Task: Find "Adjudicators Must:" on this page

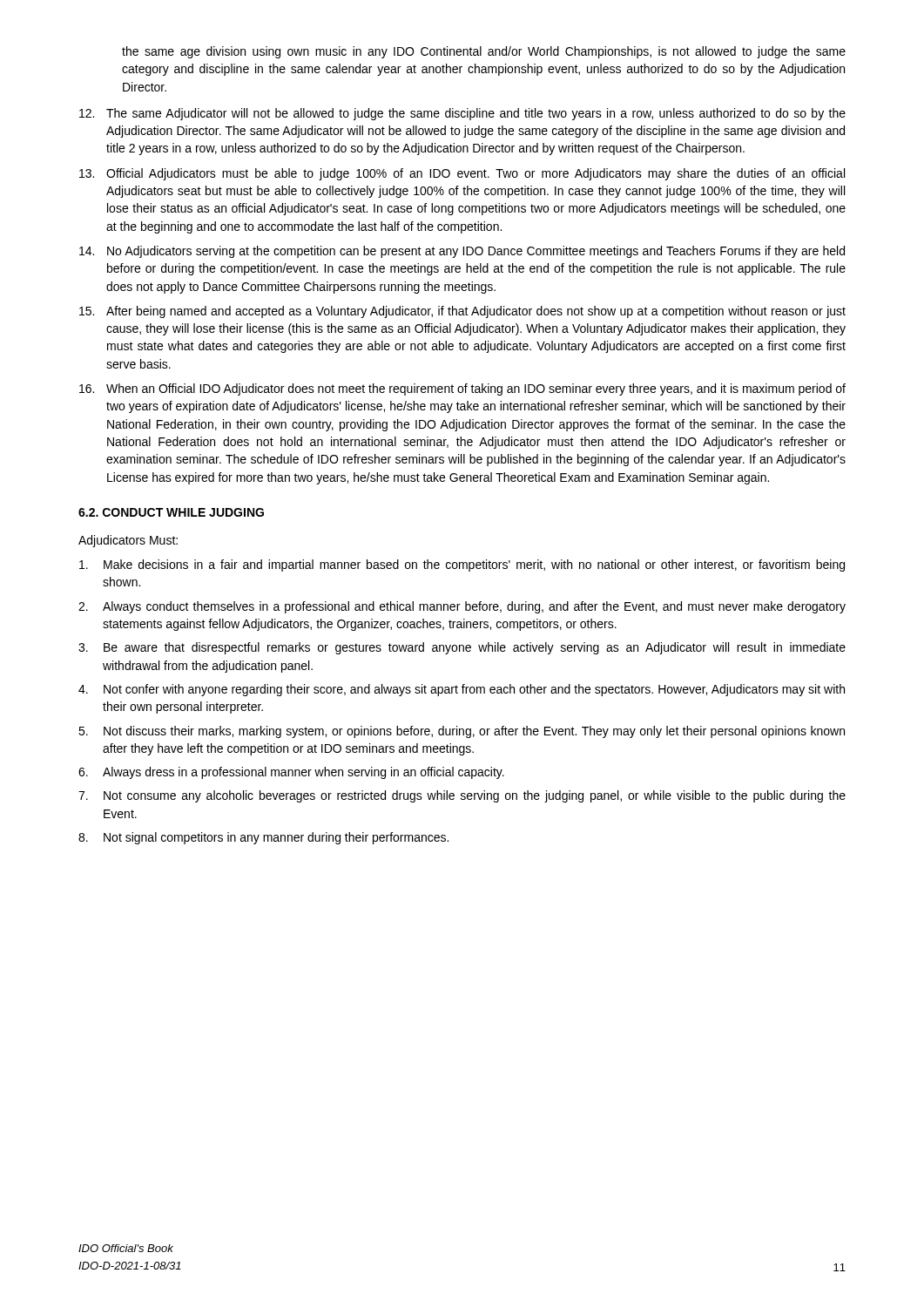Action: click(x=128, y=541)
